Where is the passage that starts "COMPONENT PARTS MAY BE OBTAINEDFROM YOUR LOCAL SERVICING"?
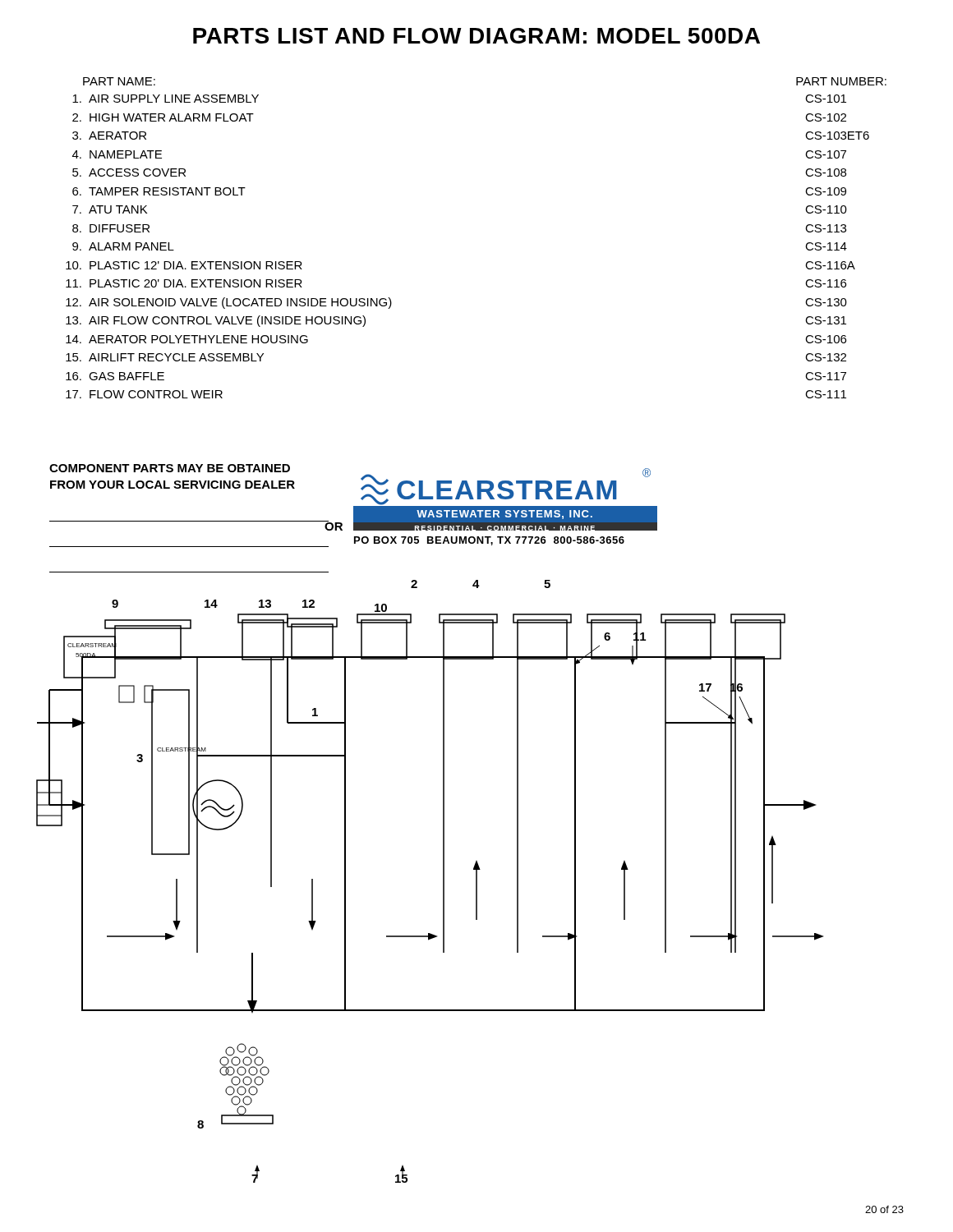Image resolution: width=953 pixels, height=1232 pixels. [x=189, y=476]
